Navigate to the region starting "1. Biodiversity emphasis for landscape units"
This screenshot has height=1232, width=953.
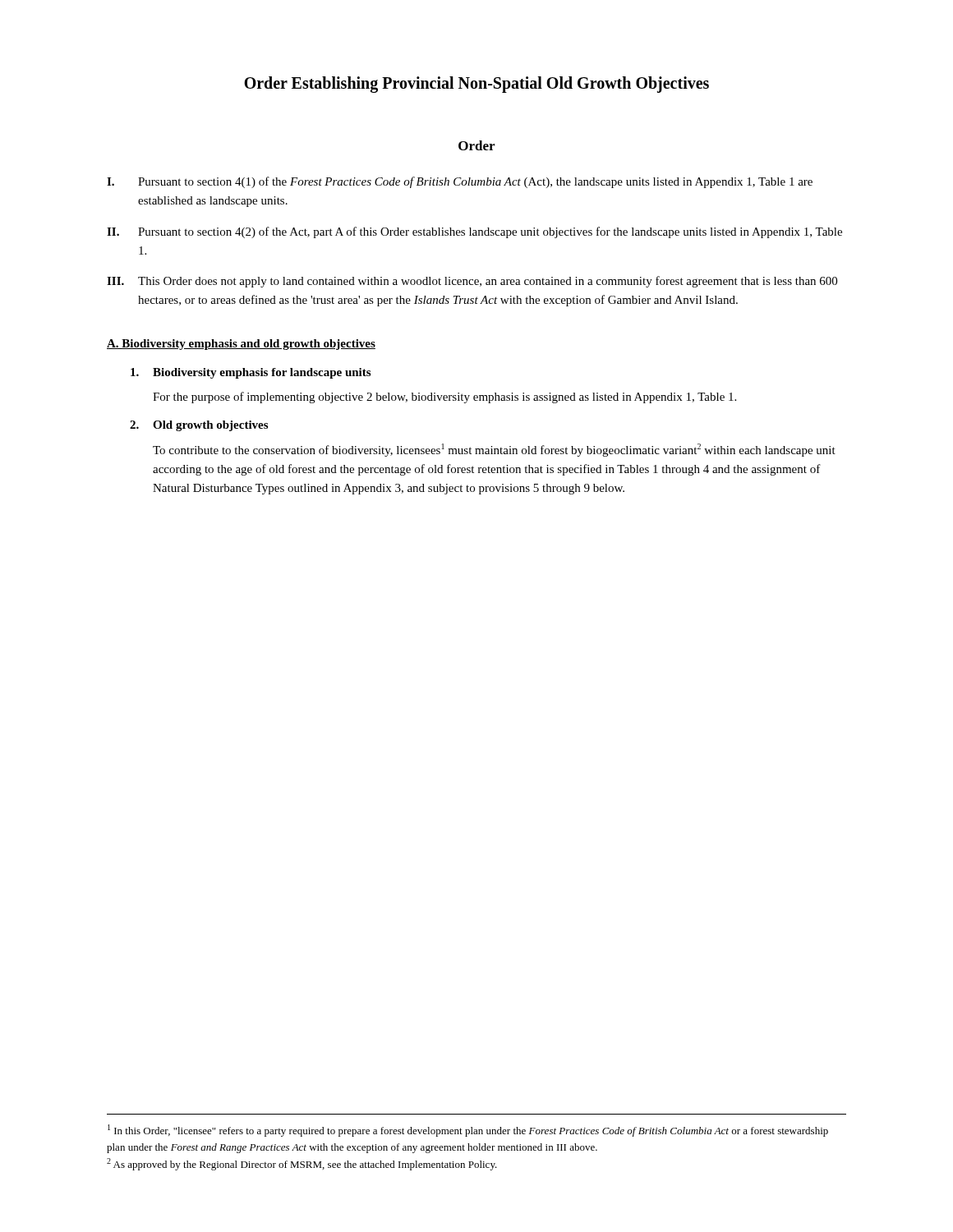[250, 372]
